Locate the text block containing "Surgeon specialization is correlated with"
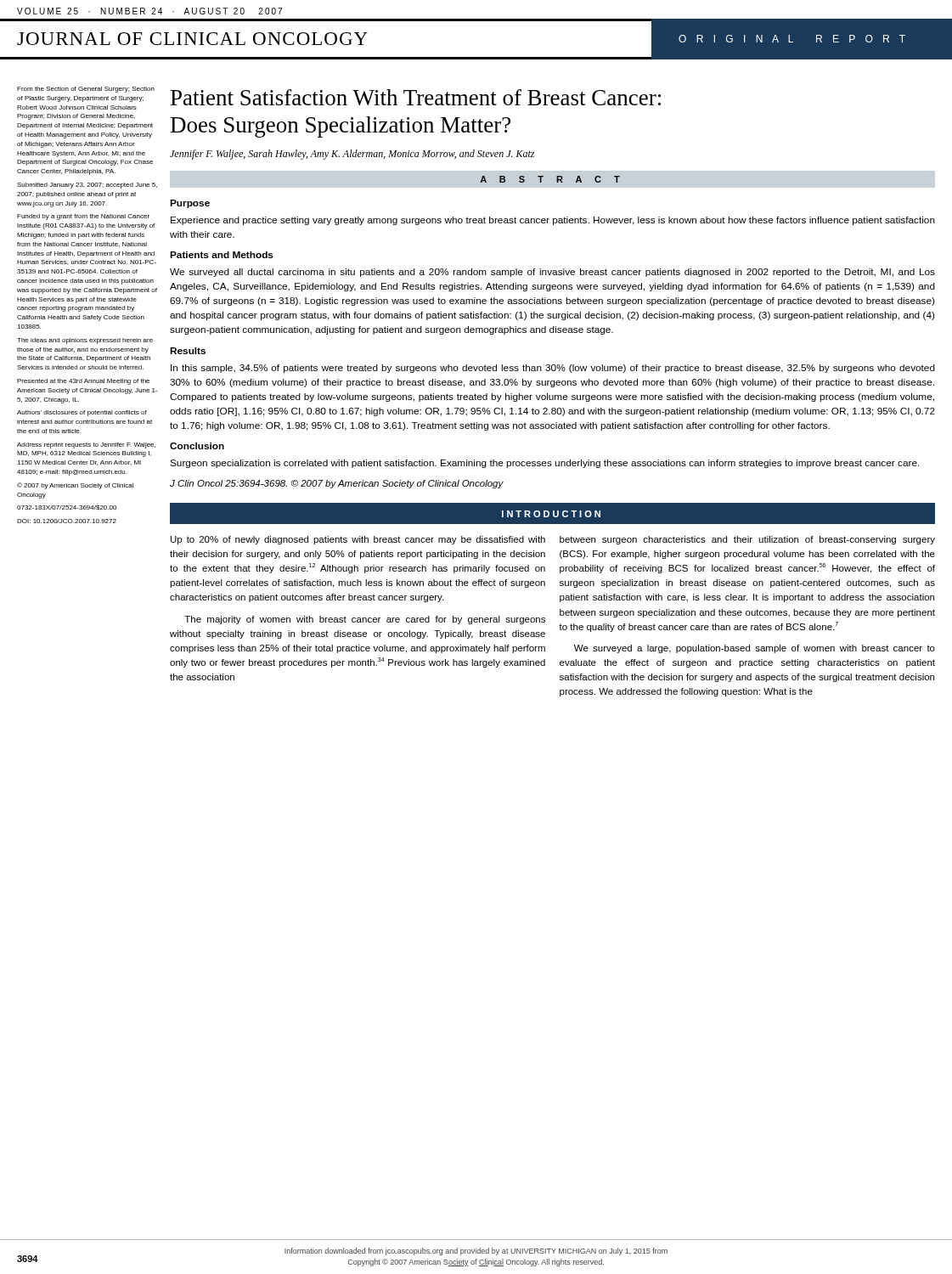This screenshot has height=1274, width=952. [x=545, y=463]
